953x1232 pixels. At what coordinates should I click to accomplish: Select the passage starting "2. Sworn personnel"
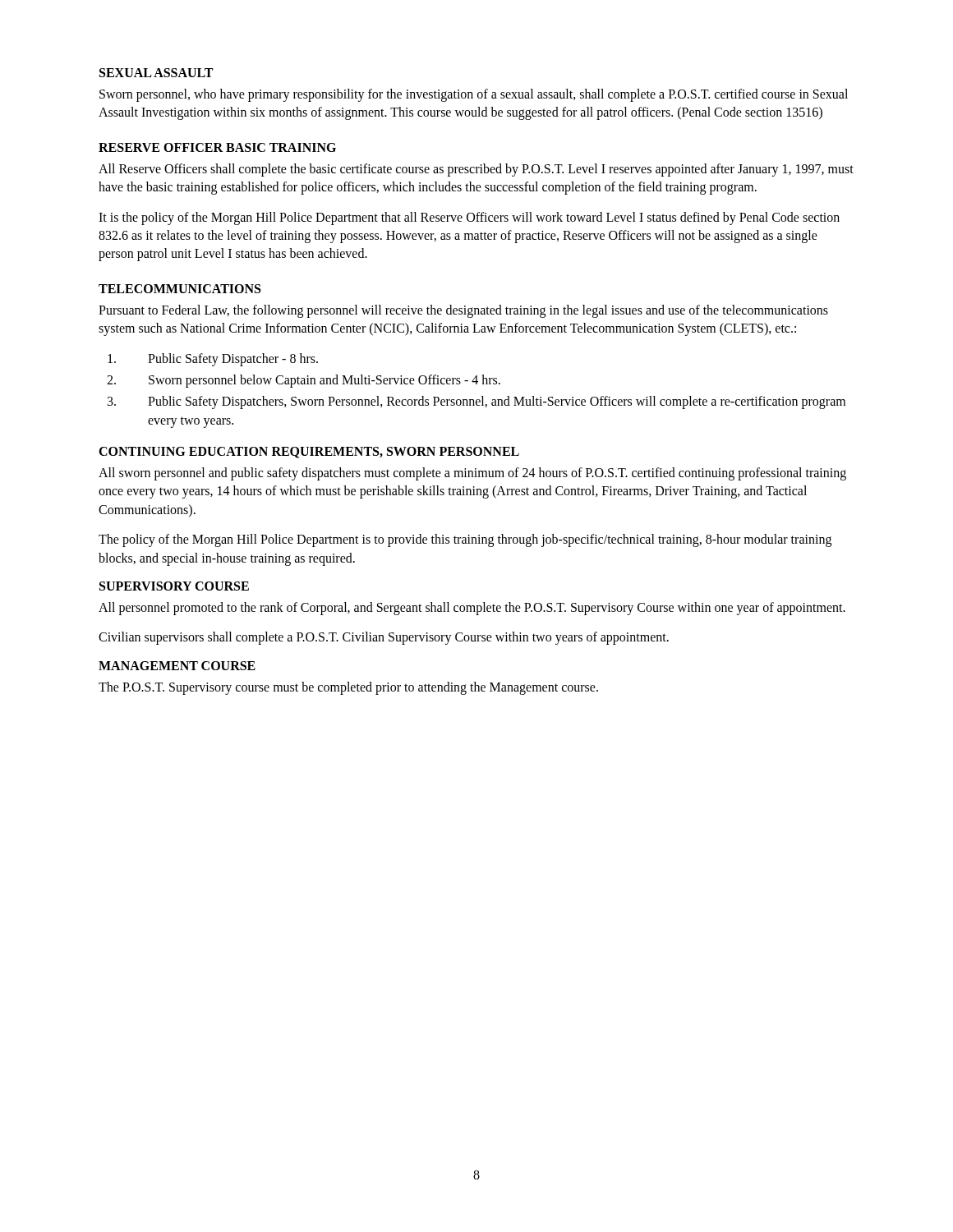click(476, 380)
